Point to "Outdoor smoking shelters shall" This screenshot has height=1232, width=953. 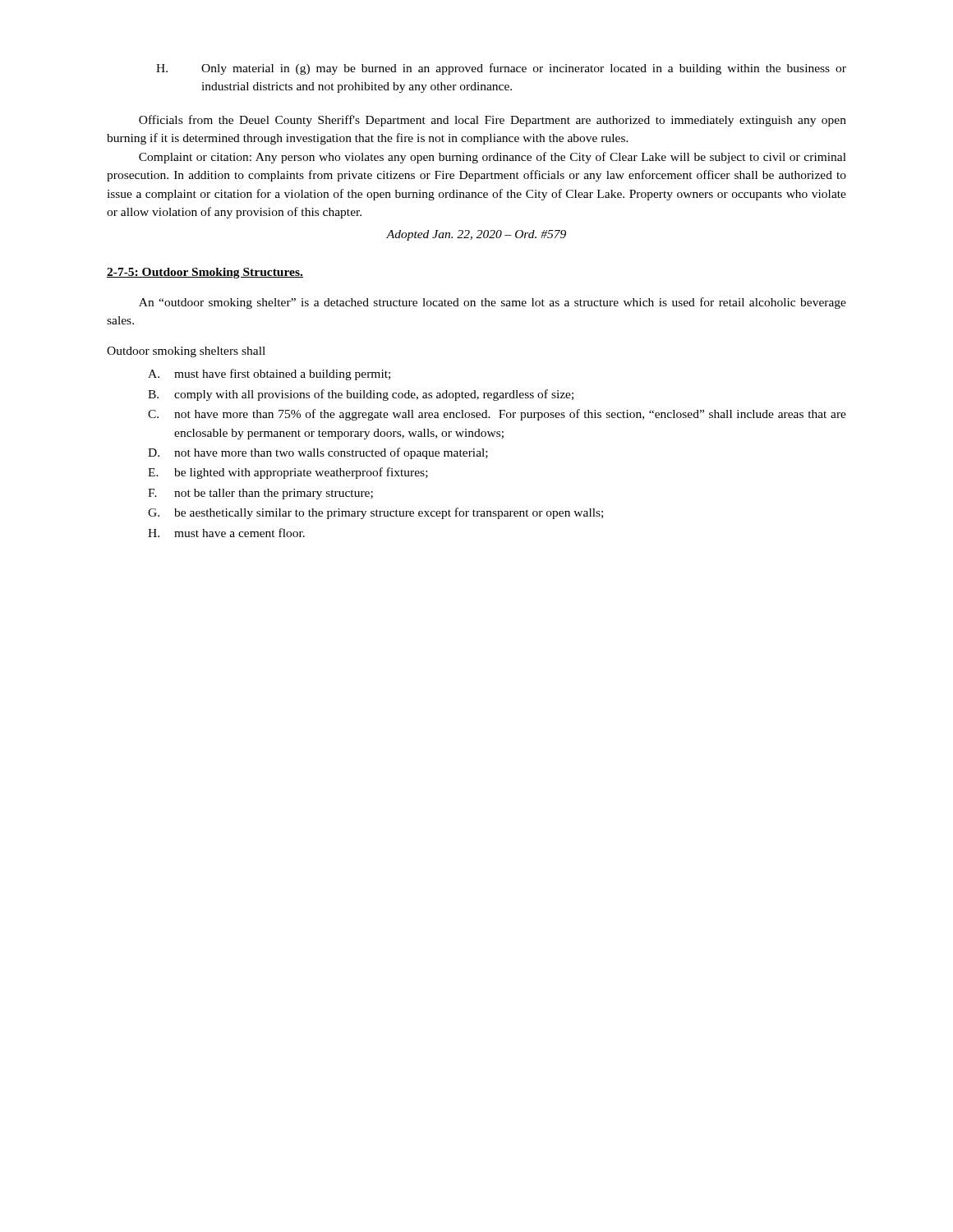186,350
